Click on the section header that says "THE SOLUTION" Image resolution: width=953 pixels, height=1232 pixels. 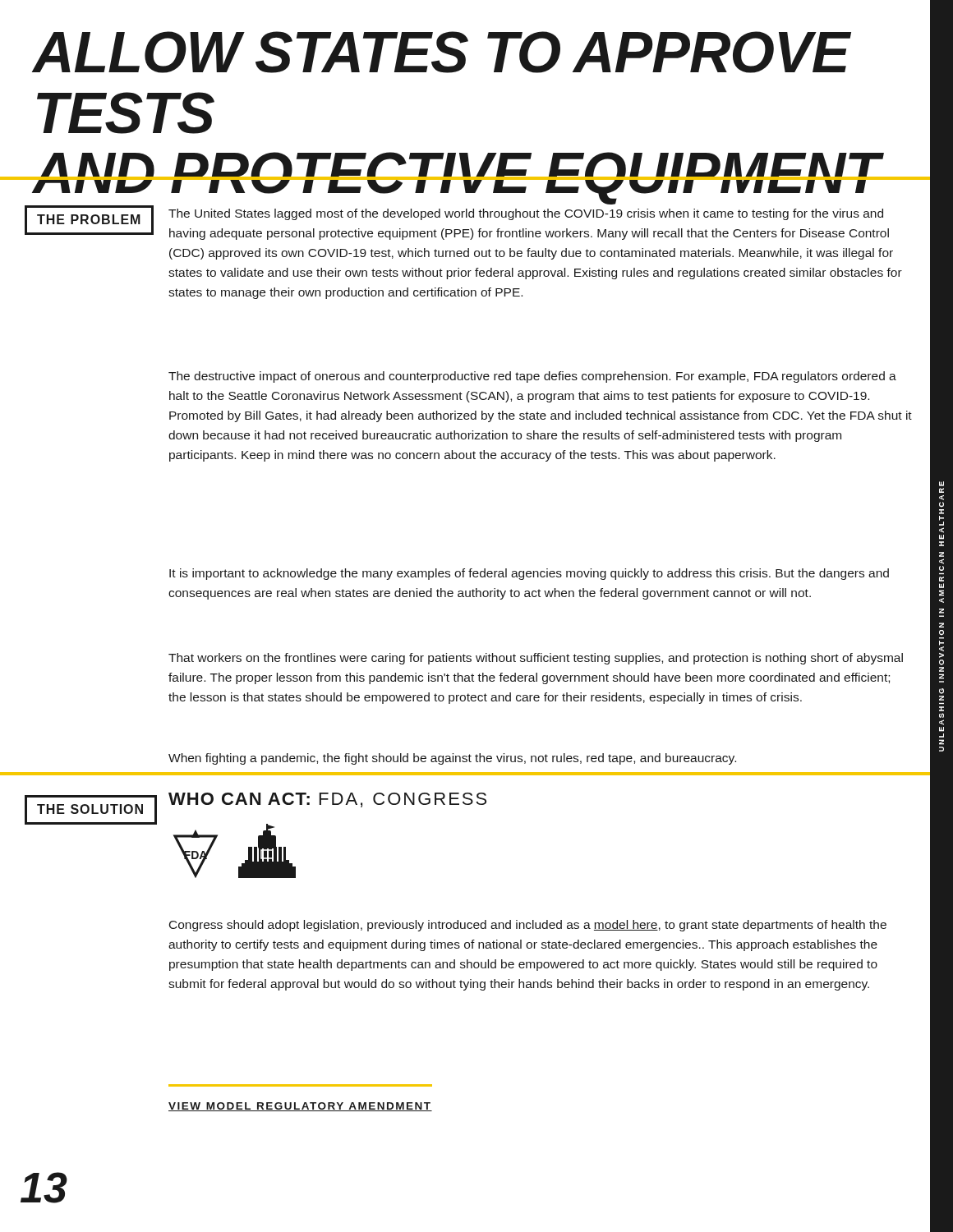(91, 810)
